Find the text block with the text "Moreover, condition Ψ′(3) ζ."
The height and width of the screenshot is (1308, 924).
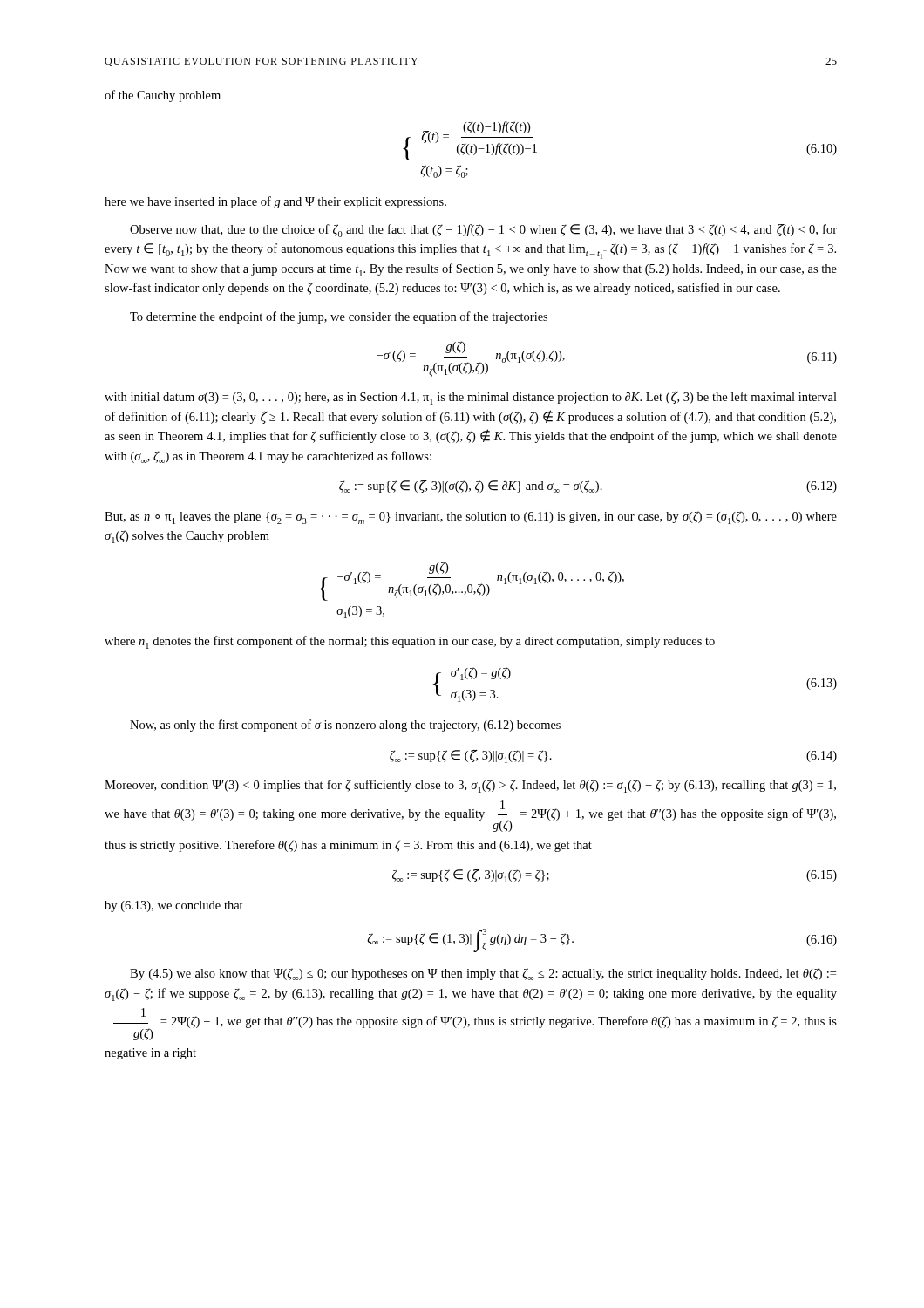(x=471, y=815)
